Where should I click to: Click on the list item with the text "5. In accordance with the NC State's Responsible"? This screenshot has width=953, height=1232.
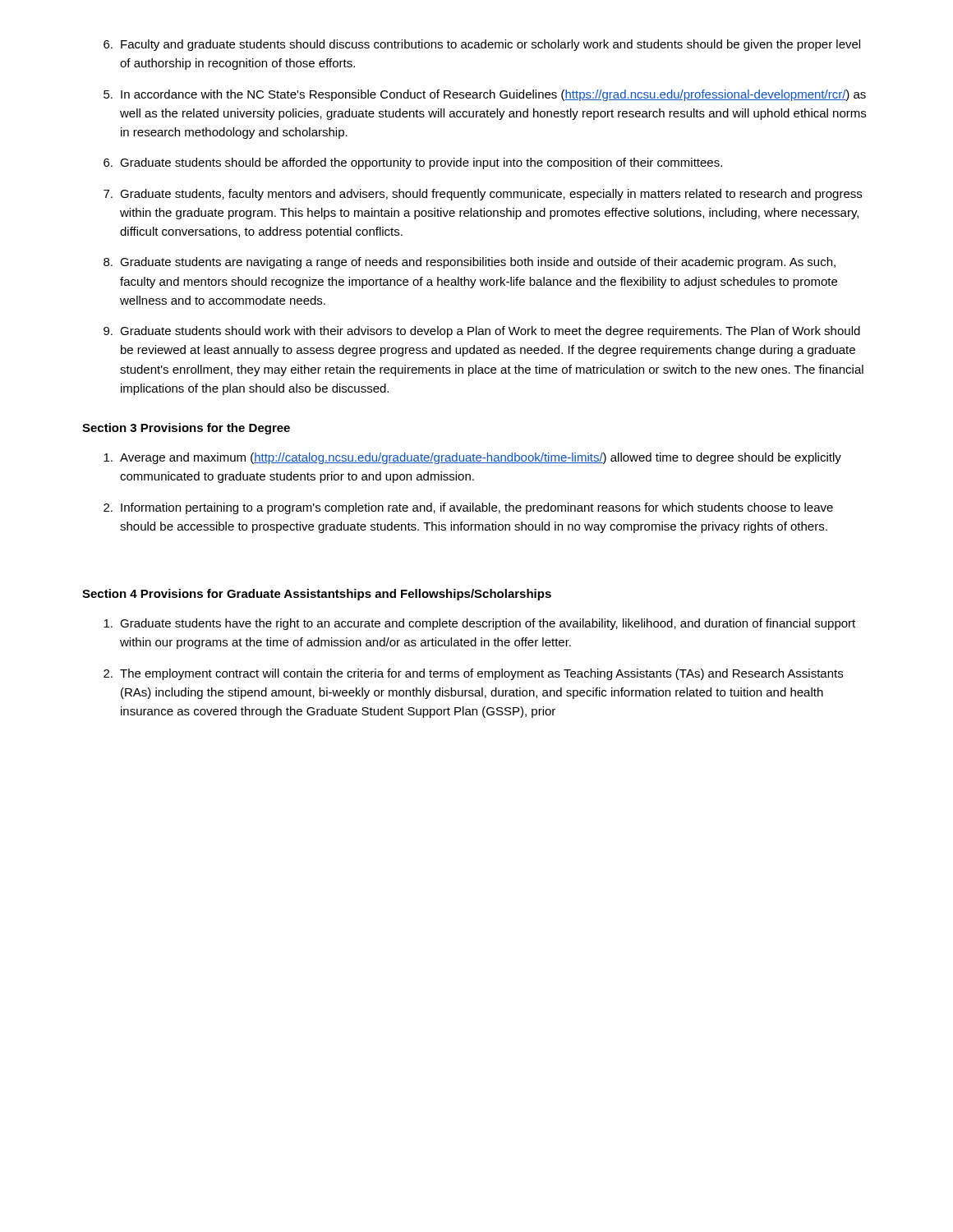click(476, 113)
